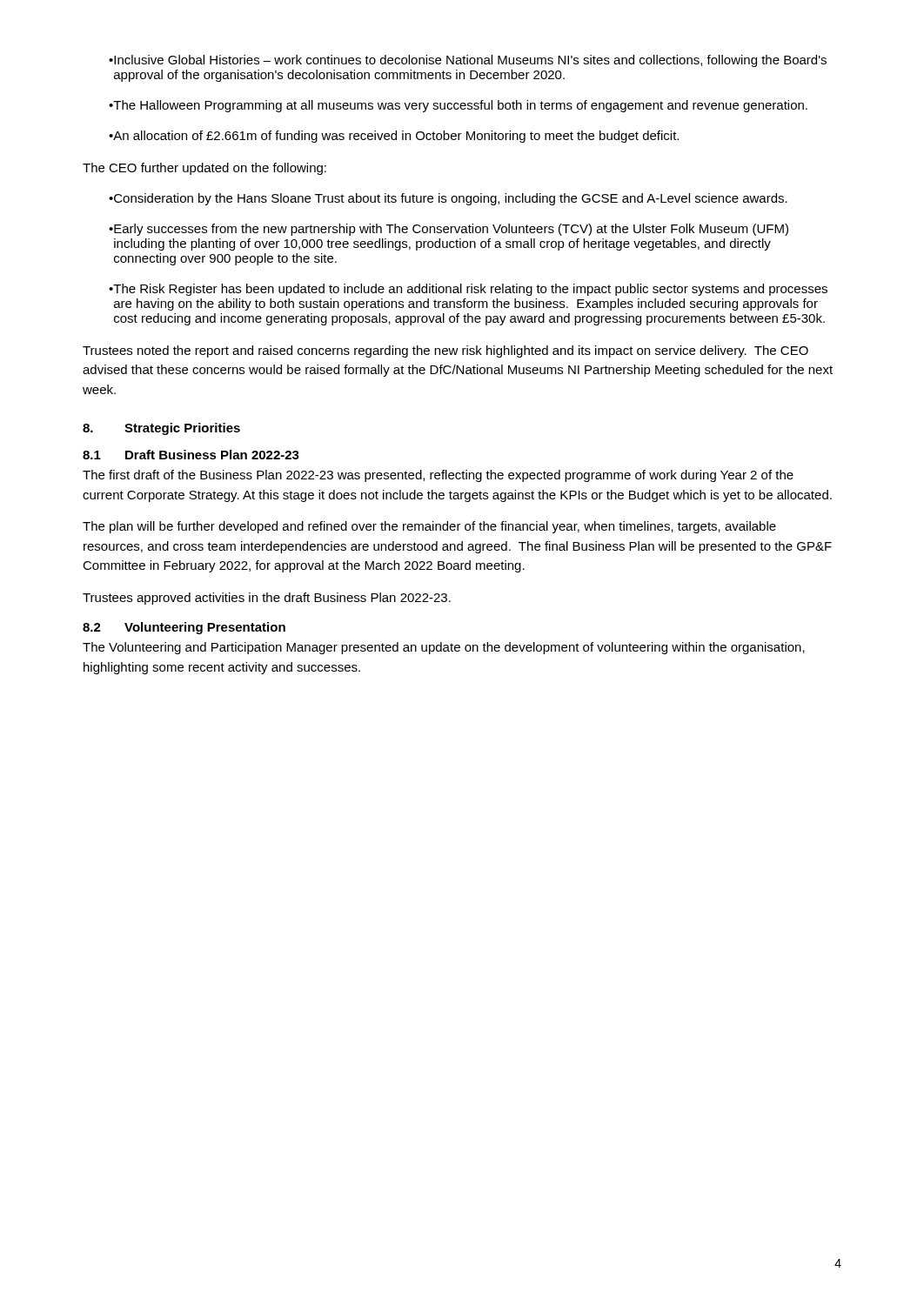Viewport: 924px width, 1305px height.
Task: Find the text block starting "8. Strategic Priorities"
Action: coord(162,428)
